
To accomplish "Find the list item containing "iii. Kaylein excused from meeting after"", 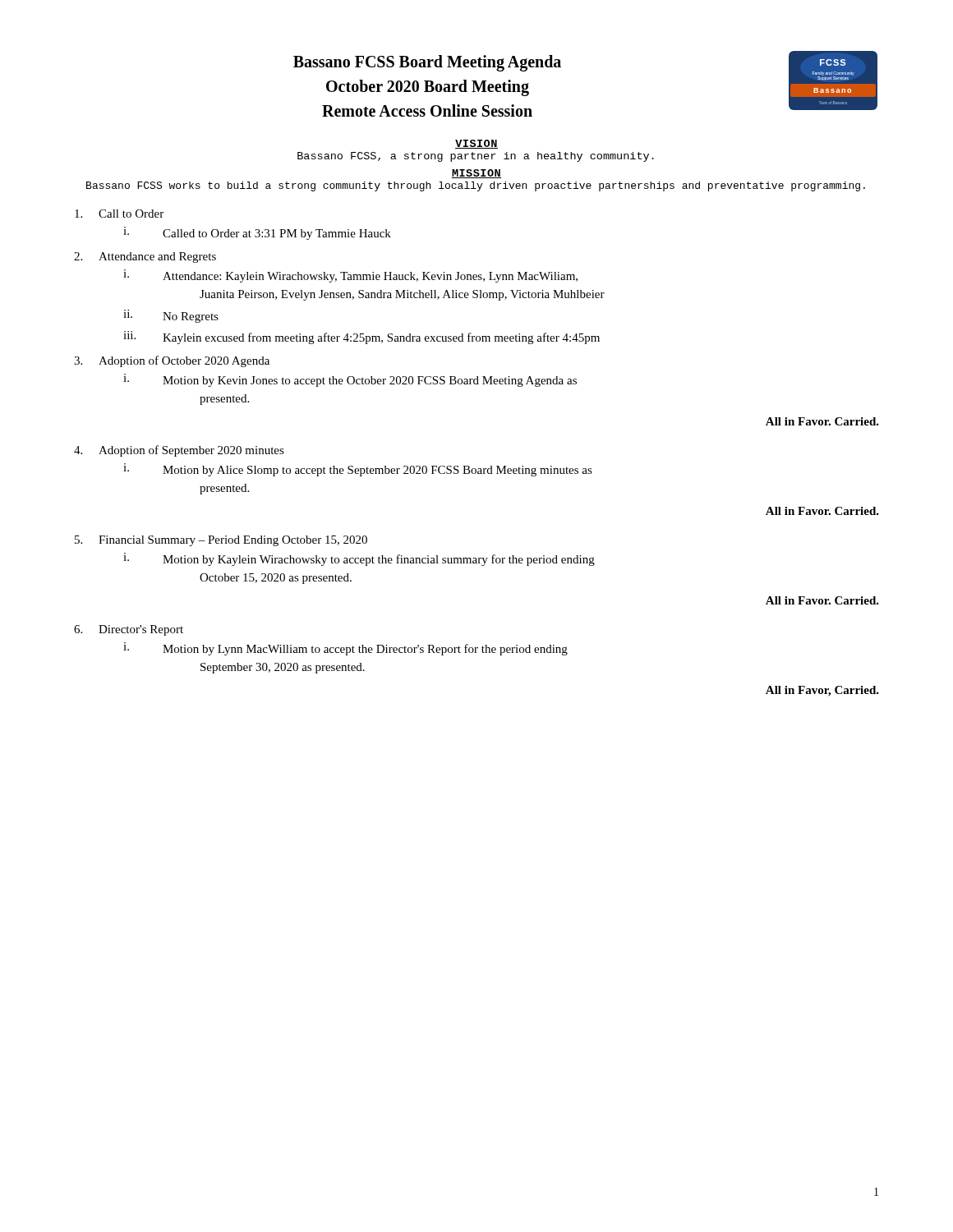I will [362, 338].
